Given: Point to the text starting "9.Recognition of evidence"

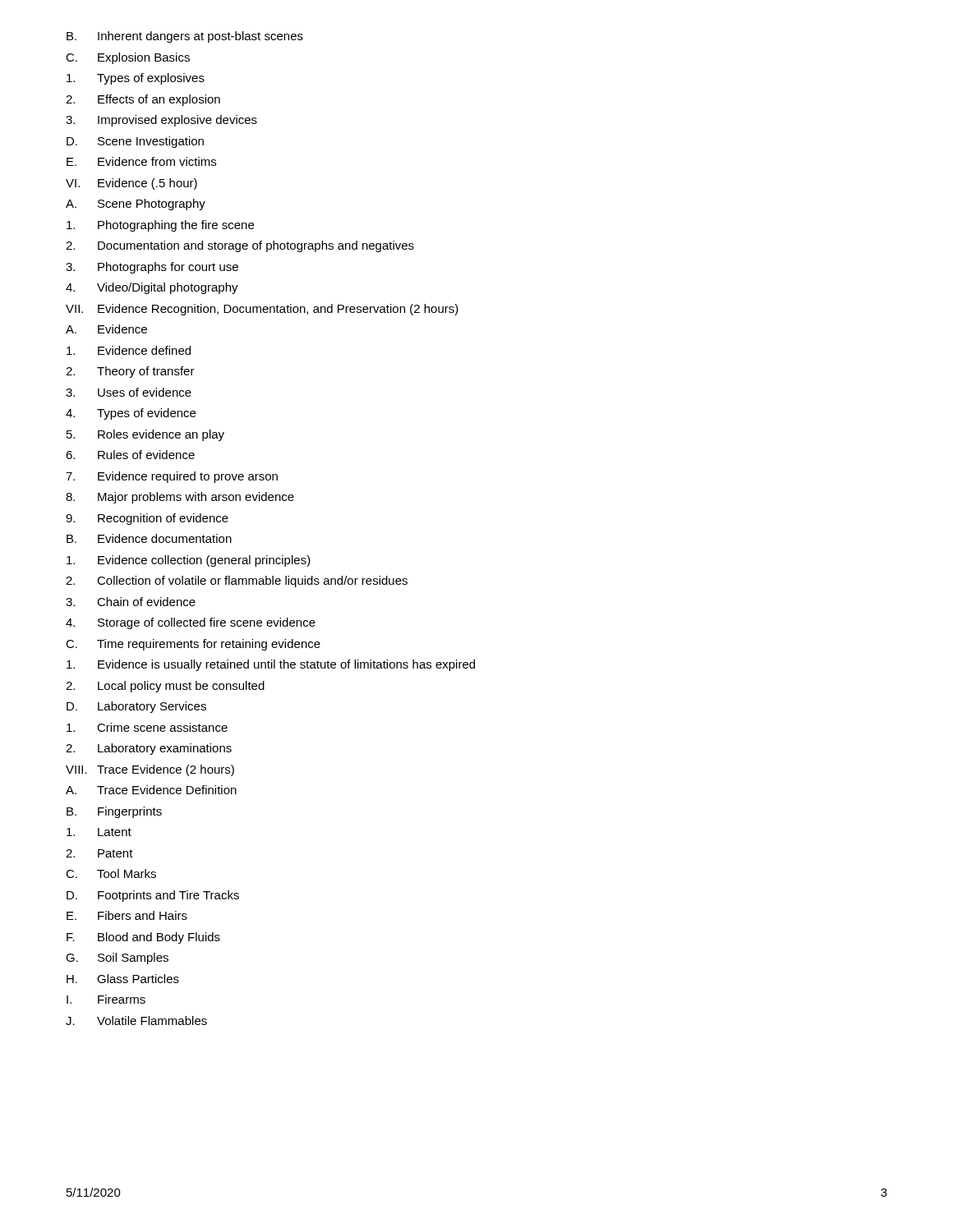Looking at the screenshot, I should (147, 518).
